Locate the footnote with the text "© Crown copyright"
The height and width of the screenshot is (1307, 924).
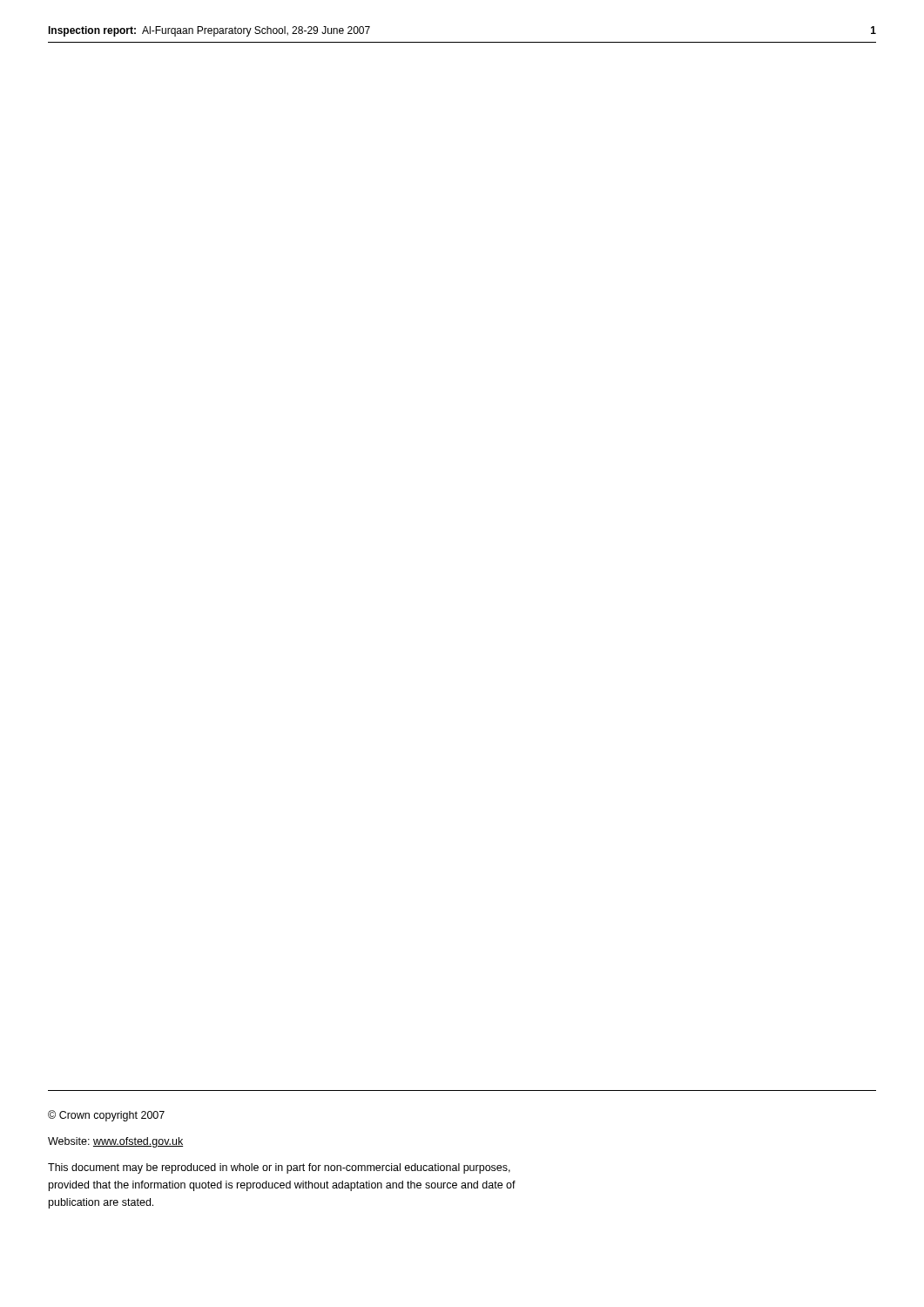[x=106, y=1115]
